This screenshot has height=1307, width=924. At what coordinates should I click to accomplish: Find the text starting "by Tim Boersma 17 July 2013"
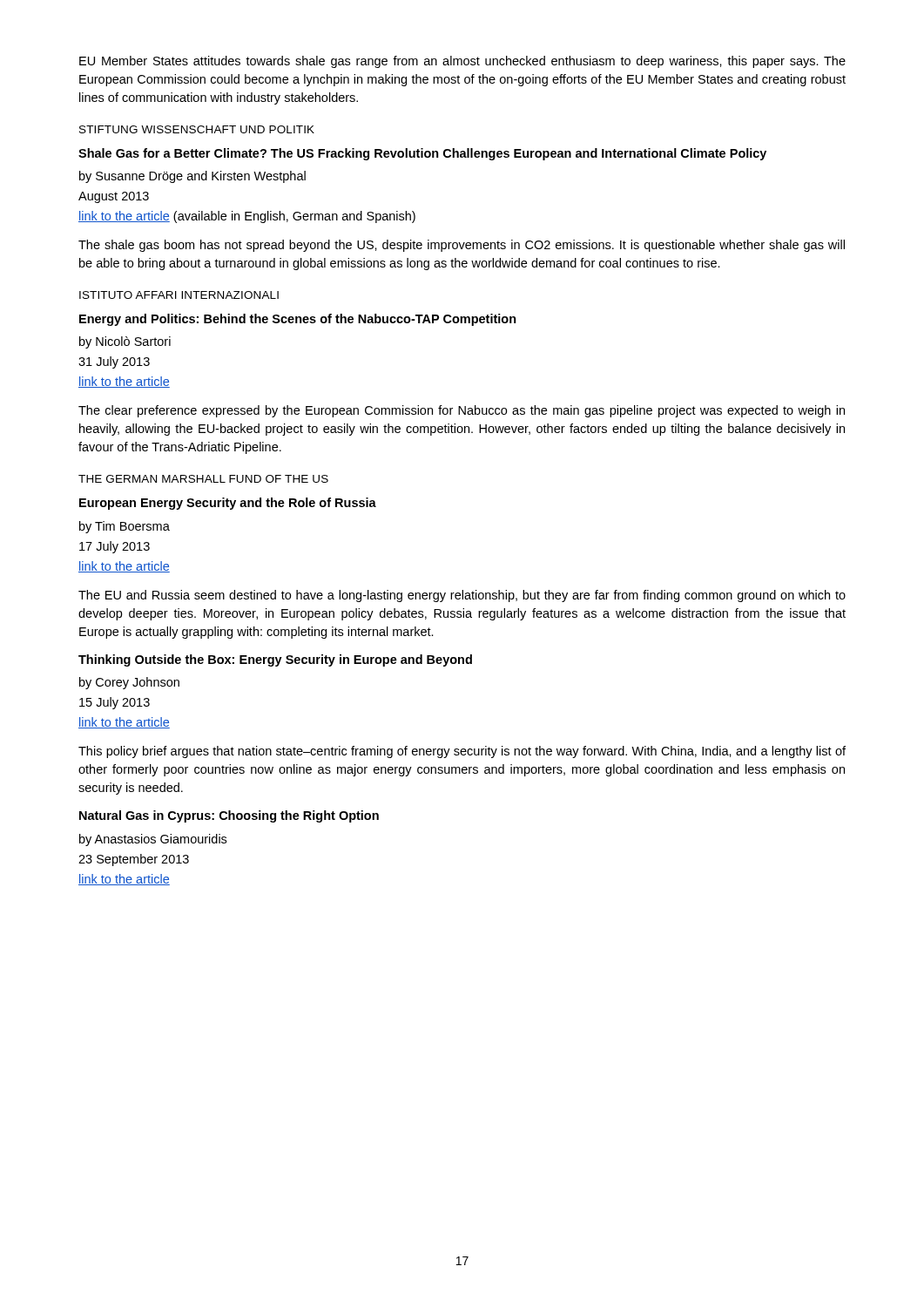click(125, 527)
